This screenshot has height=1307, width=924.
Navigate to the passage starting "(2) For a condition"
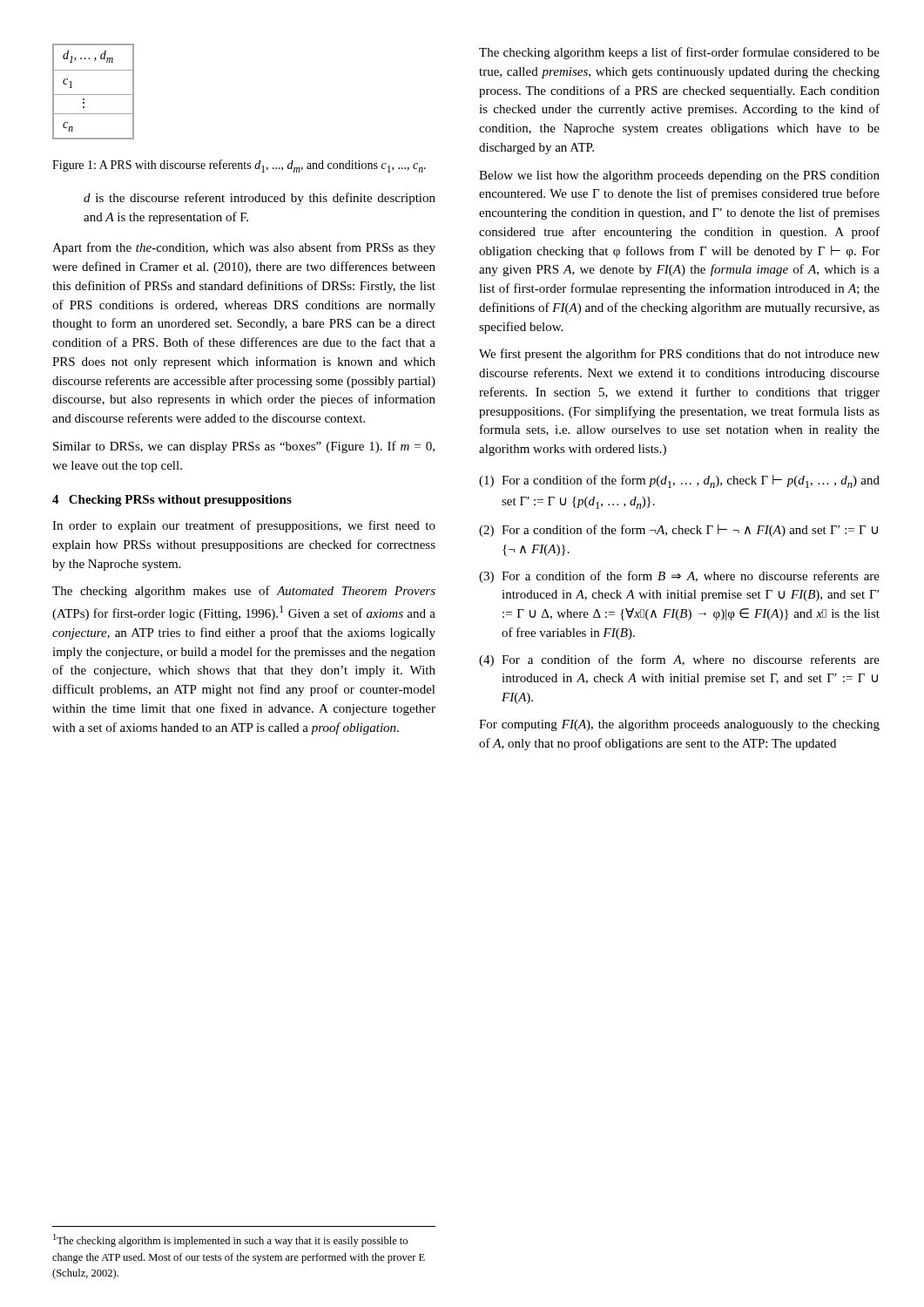click(x=679, y=540)
